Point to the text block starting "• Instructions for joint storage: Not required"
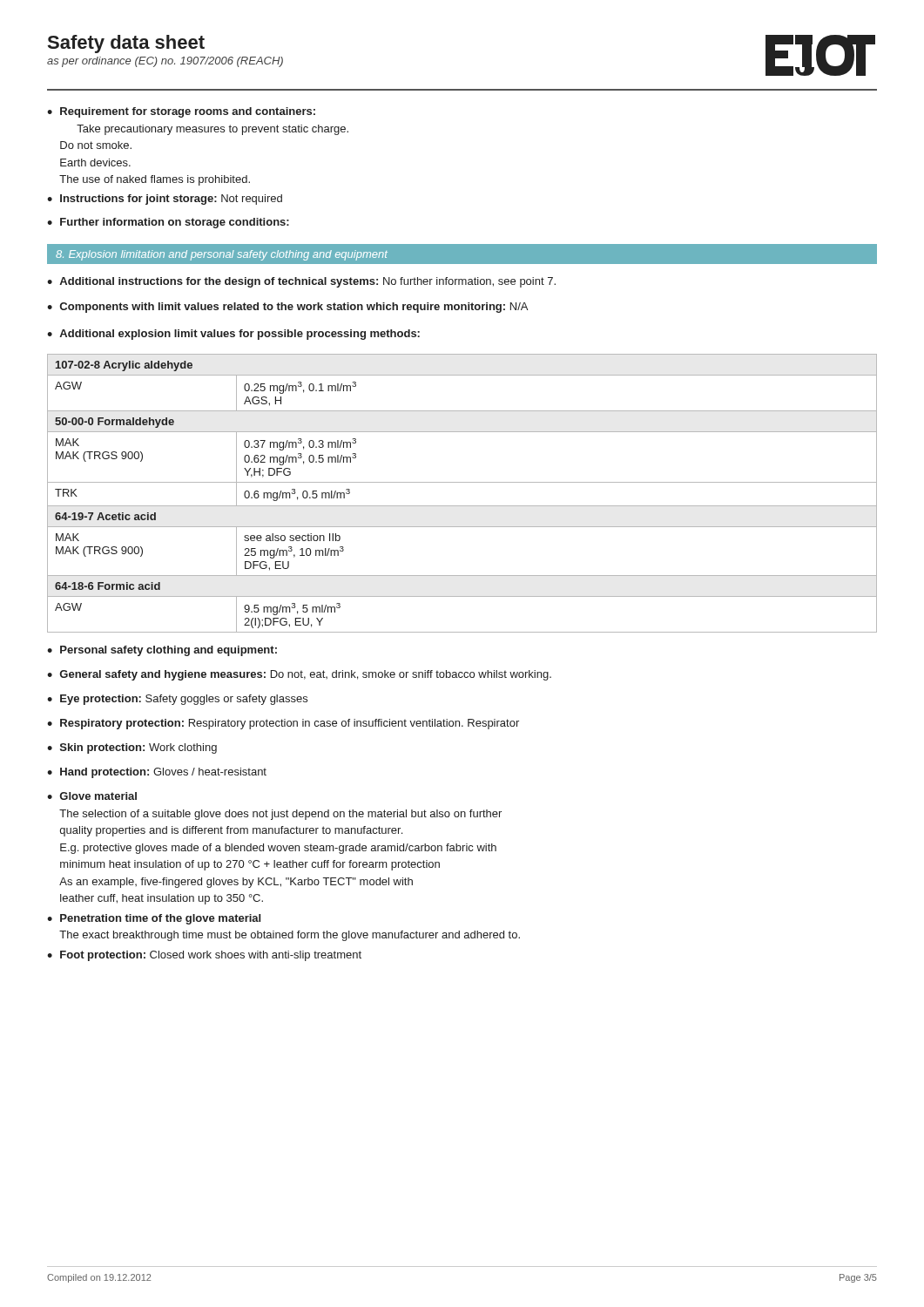924x1307 pixels. (x=165, y=200)
